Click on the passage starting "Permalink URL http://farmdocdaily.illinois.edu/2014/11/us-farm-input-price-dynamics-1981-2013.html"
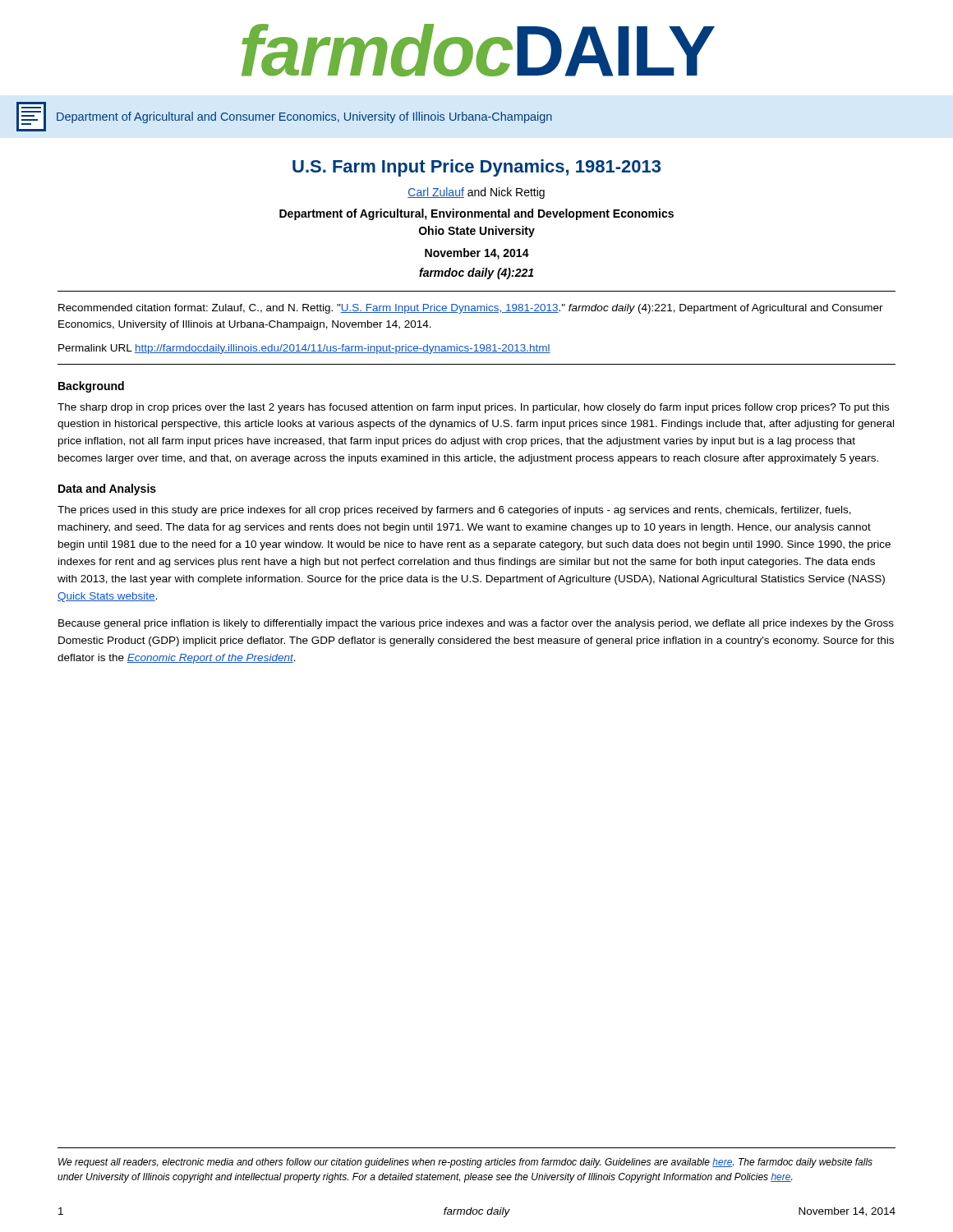 point(304,347)
